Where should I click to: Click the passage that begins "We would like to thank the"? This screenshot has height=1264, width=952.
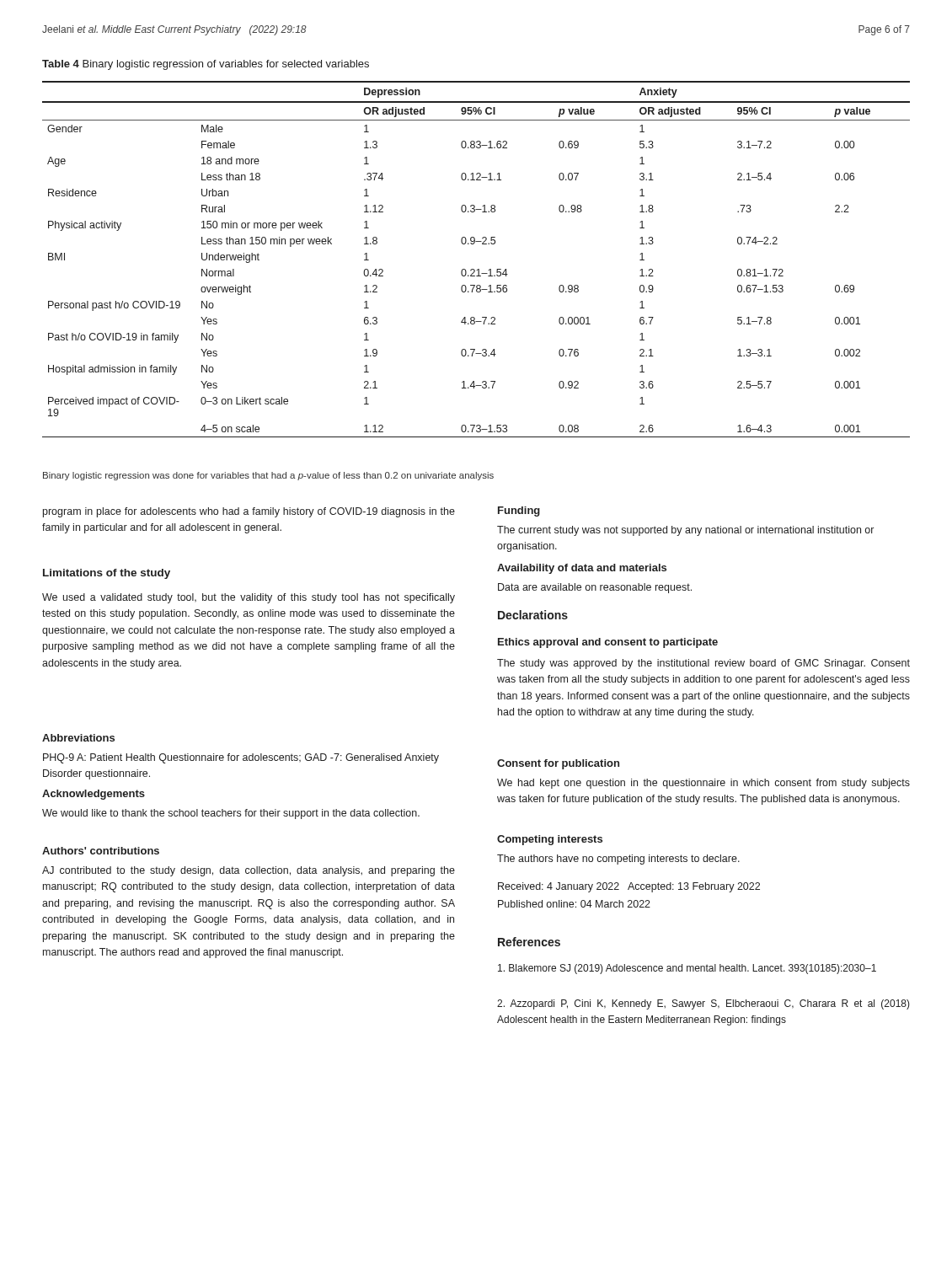[231, 813]
